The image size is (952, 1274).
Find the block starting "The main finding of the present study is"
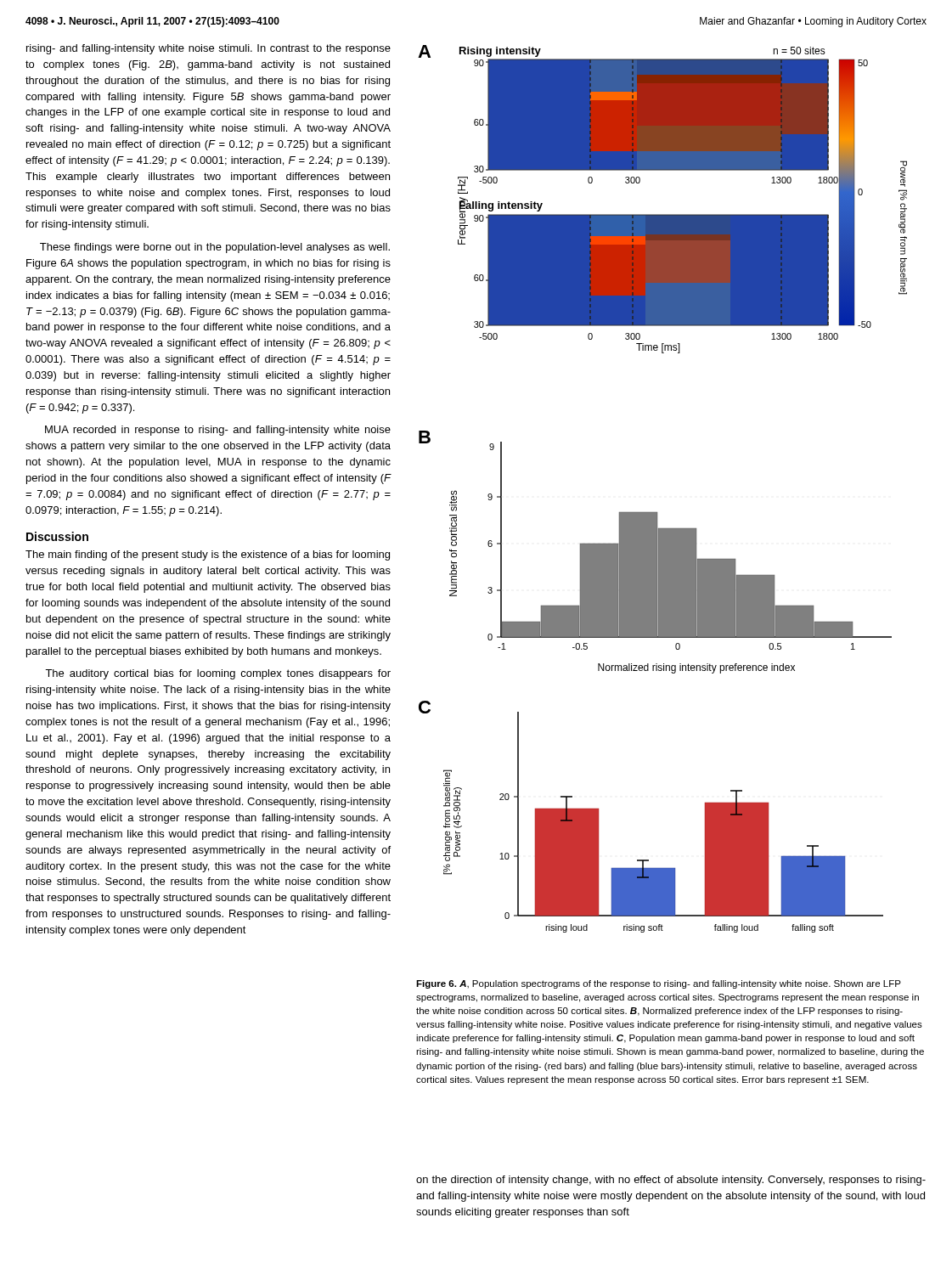pyautogui.click(x=208, y=603)
